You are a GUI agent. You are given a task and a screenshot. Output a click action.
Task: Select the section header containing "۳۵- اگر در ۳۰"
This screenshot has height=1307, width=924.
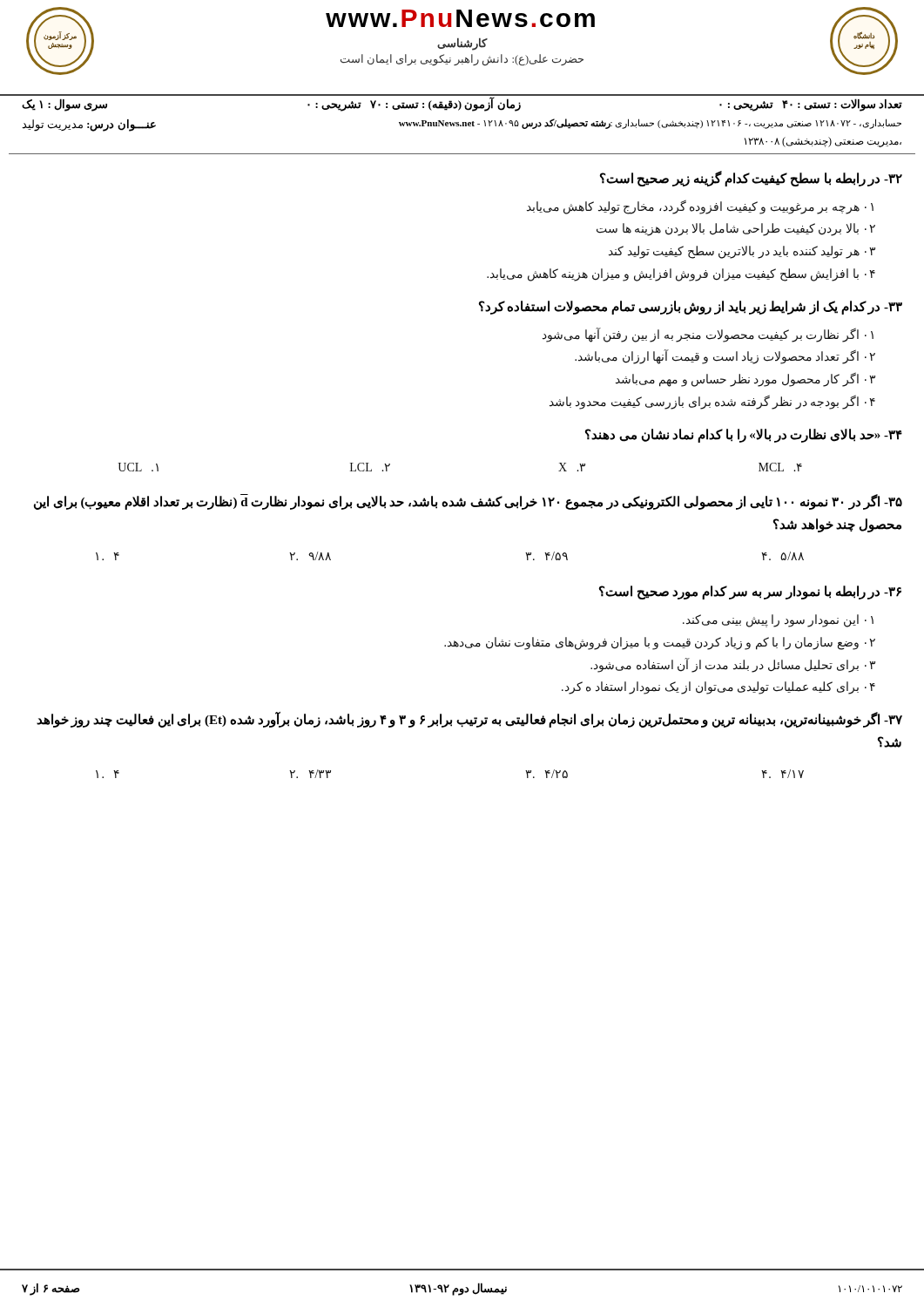pyautogui.click(x=468, y=513)
